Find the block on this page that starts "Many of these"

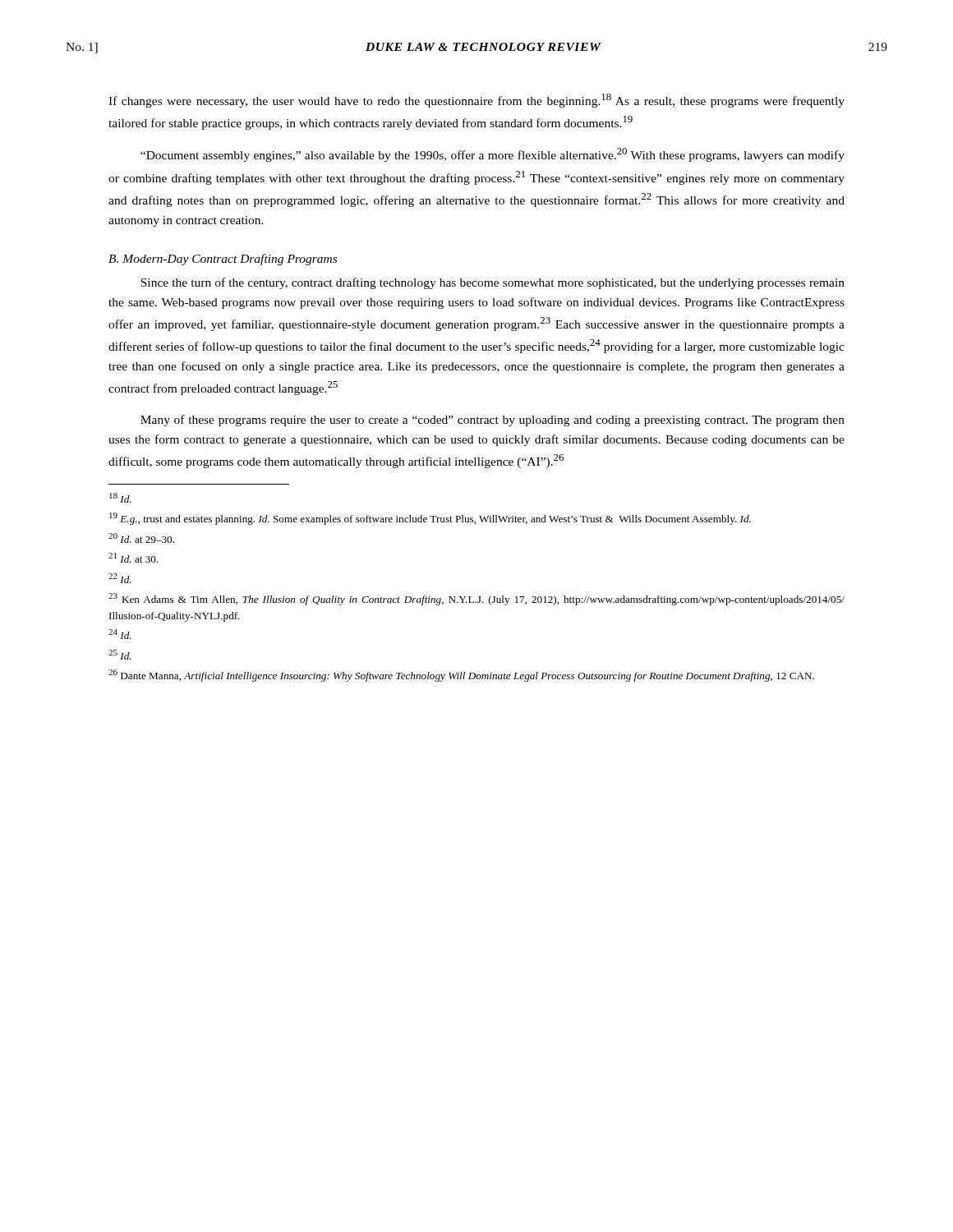(476, 441)
